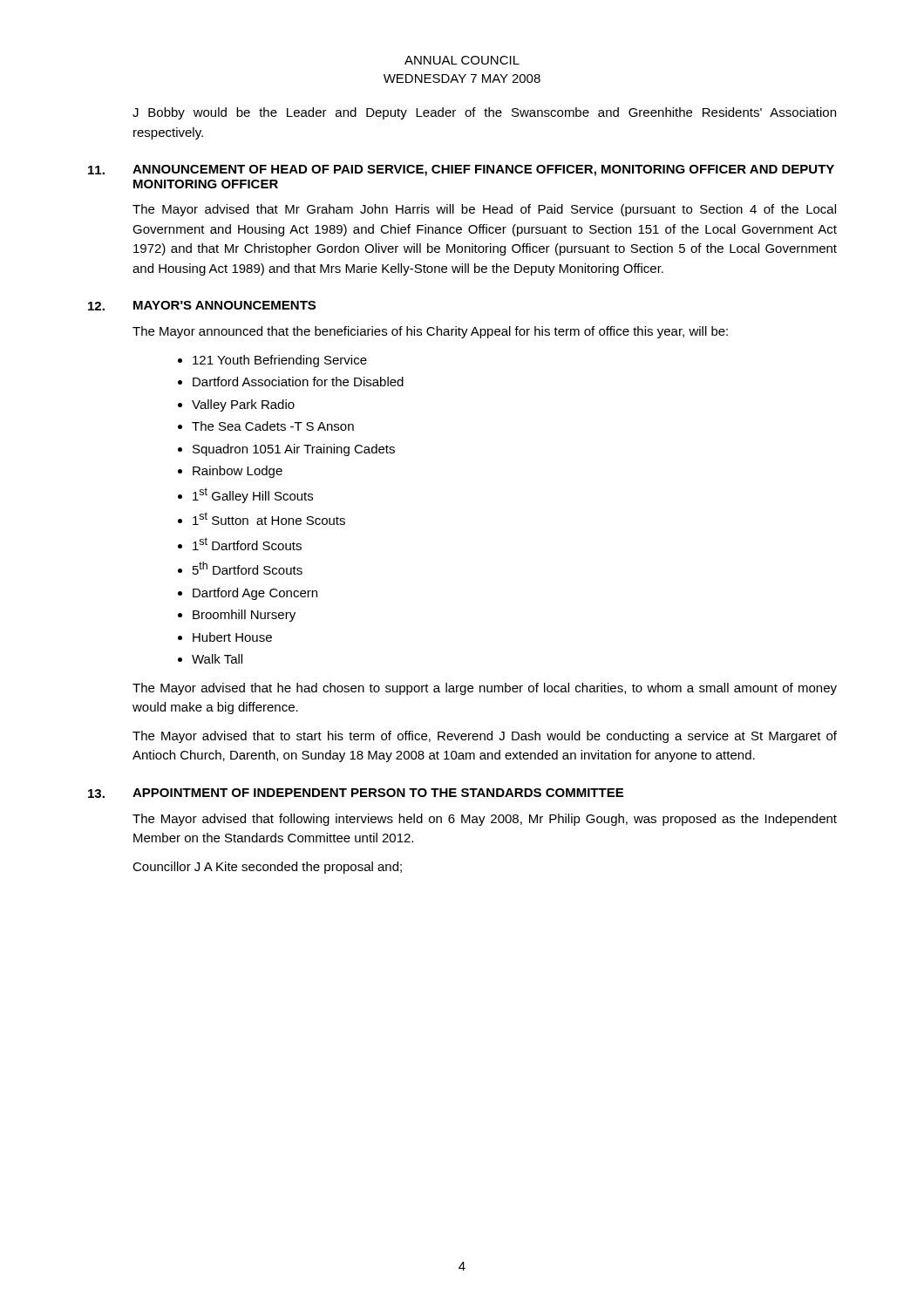Find "12. MAYOR'S ANNOUNCEMENTS" on this page
The width and height of the screenshot is (924, 1308).
(202, 306)
